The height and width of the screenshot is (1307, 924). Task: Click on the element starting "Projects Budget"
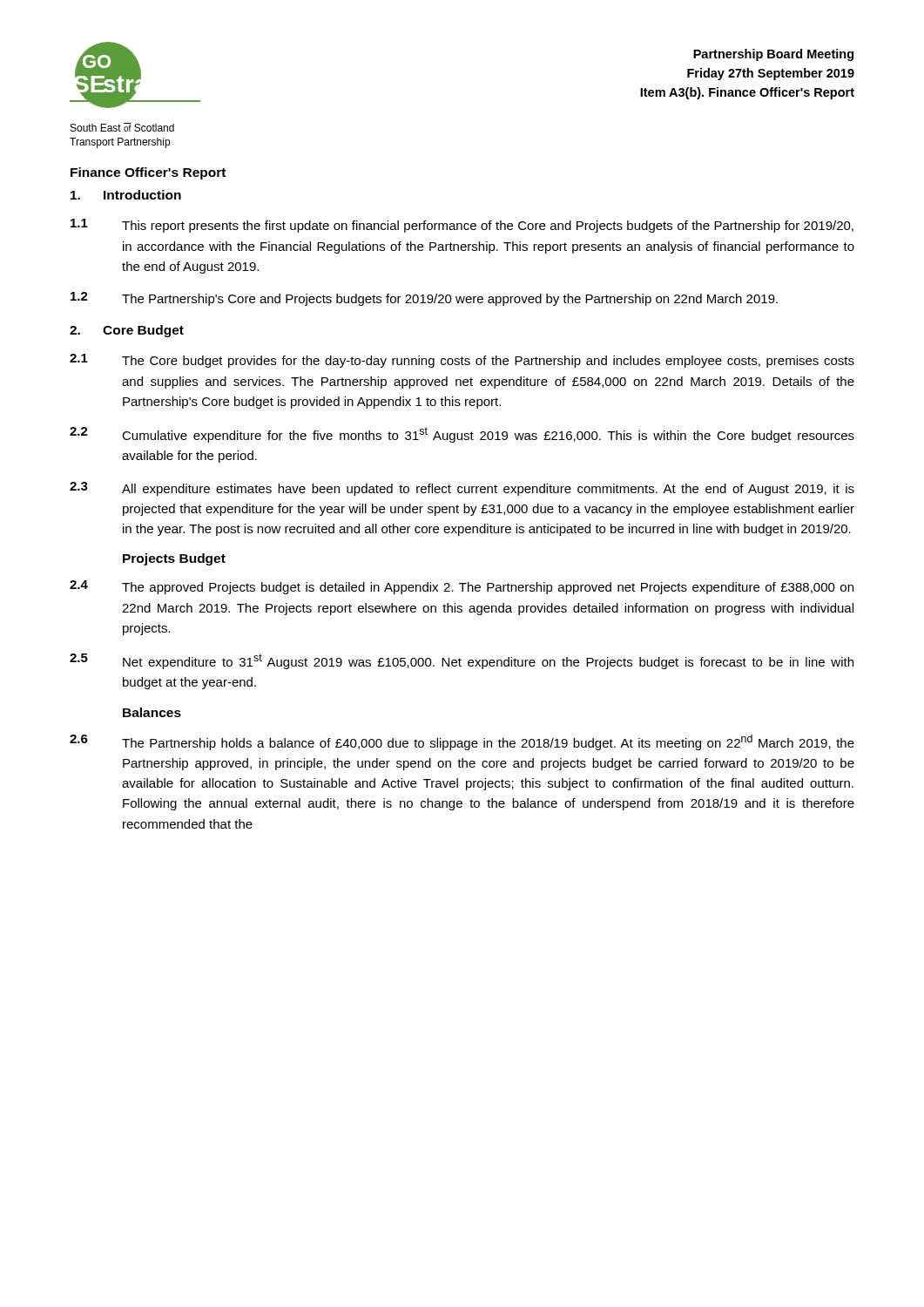point(174,559)
